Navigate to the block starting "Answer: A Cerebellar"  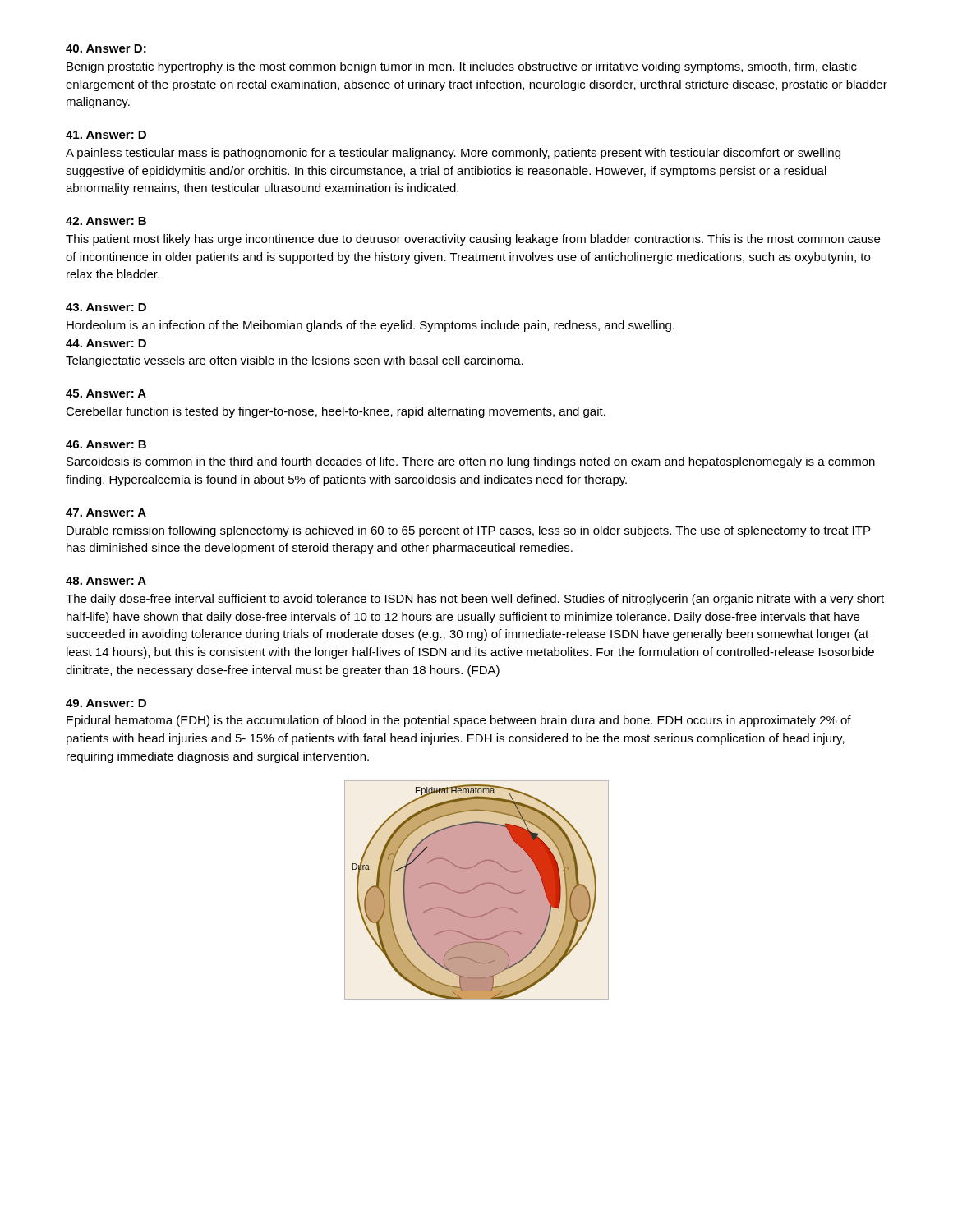pos(336,402)
